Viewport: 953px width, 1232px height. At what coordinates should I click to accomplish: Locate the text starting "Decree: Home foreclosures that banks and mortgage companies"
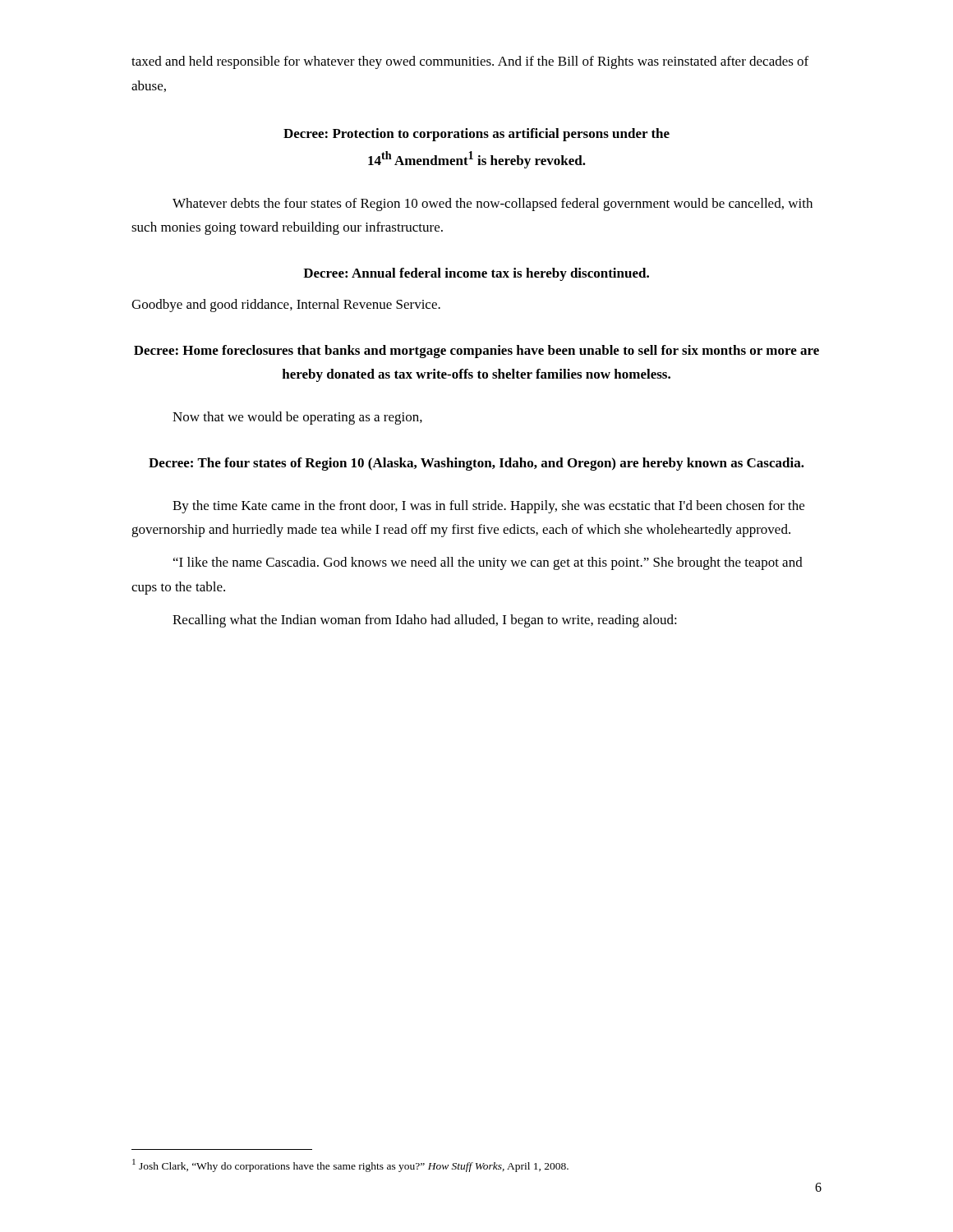coord(476,362)
